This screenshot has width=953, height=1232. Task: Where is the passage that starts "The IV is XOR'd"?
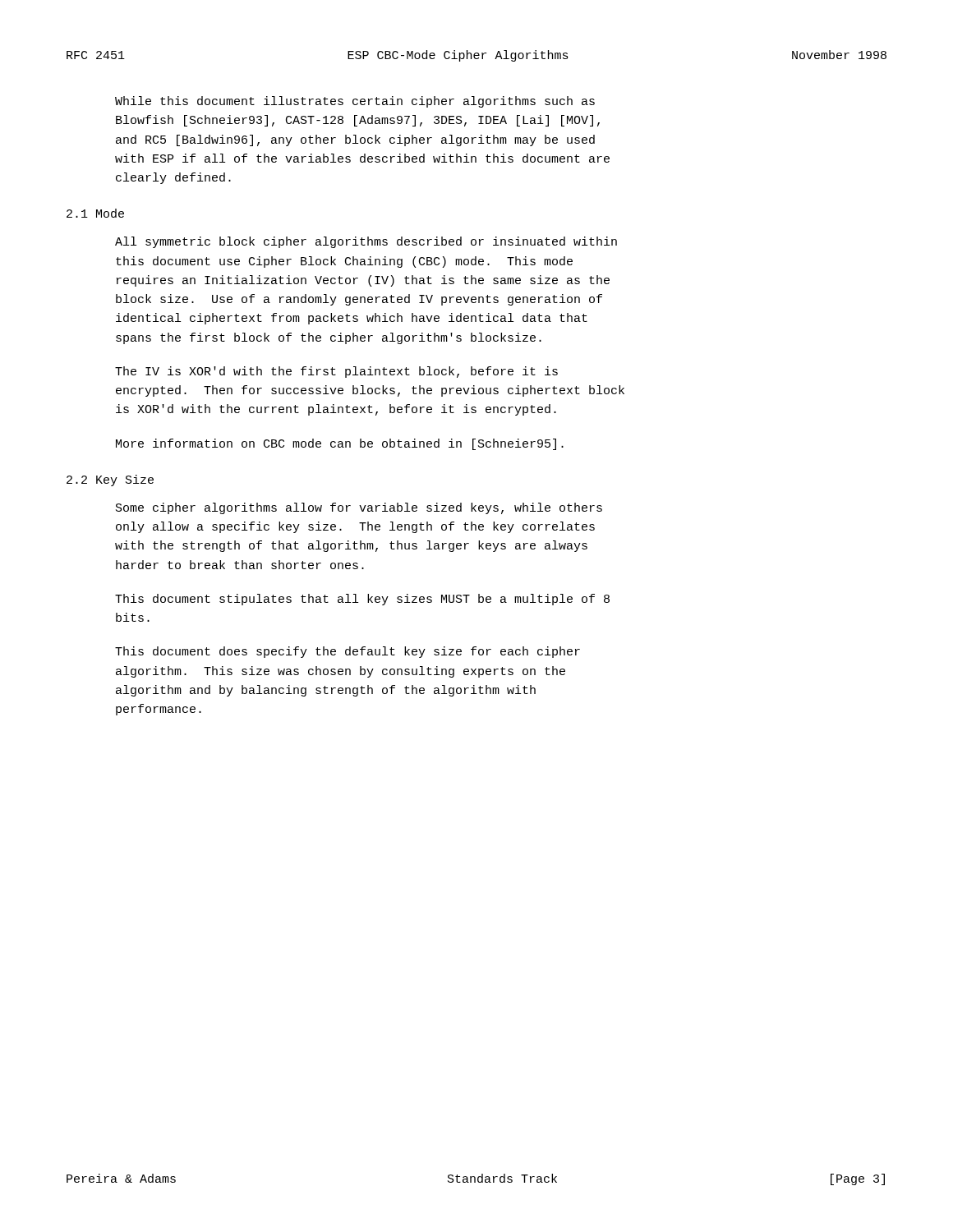point(370,391)
